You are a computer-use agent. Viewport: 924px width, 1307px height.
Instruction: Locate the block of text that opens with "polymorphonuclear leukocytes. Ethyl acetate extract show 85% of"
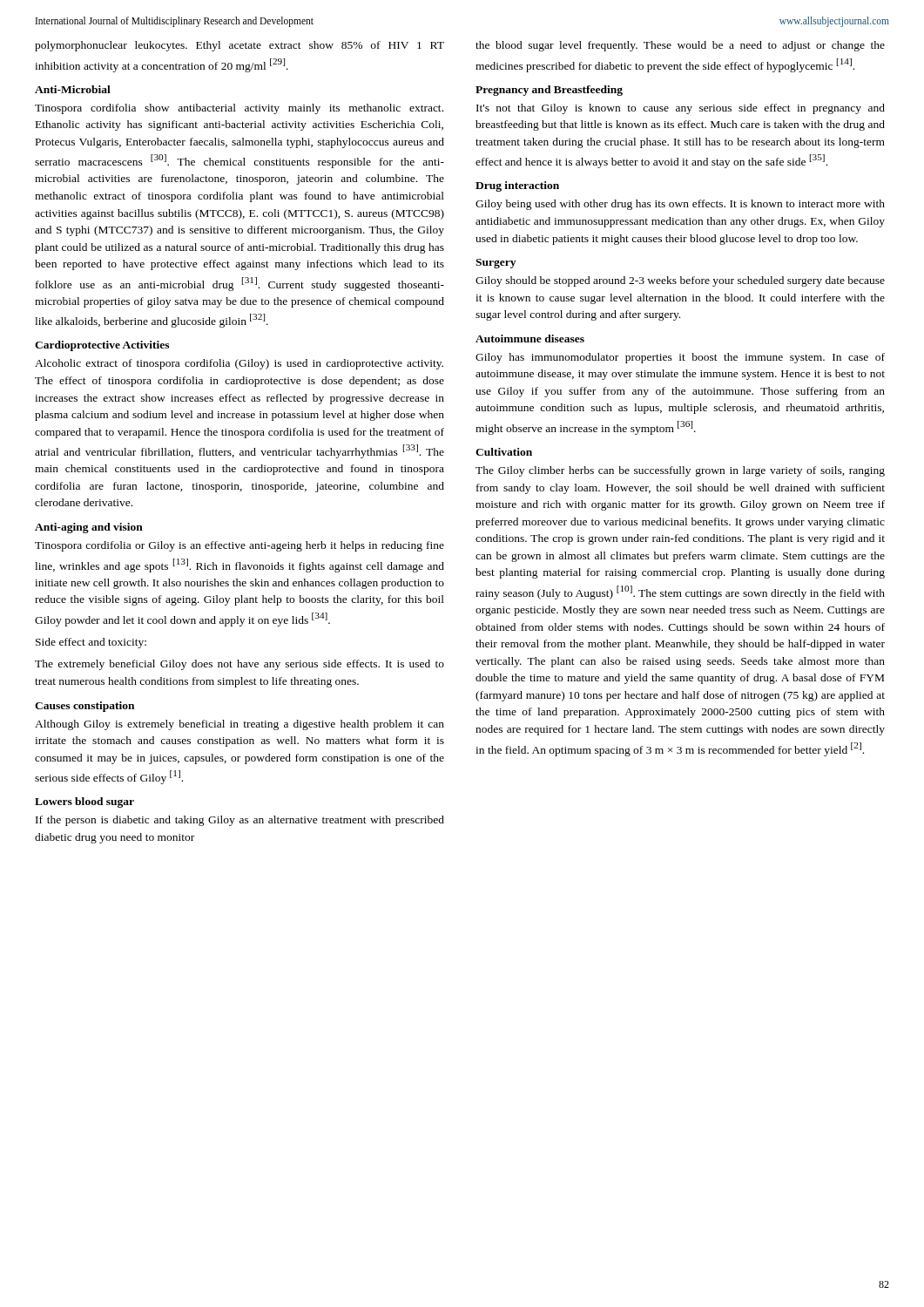point(240,55)
